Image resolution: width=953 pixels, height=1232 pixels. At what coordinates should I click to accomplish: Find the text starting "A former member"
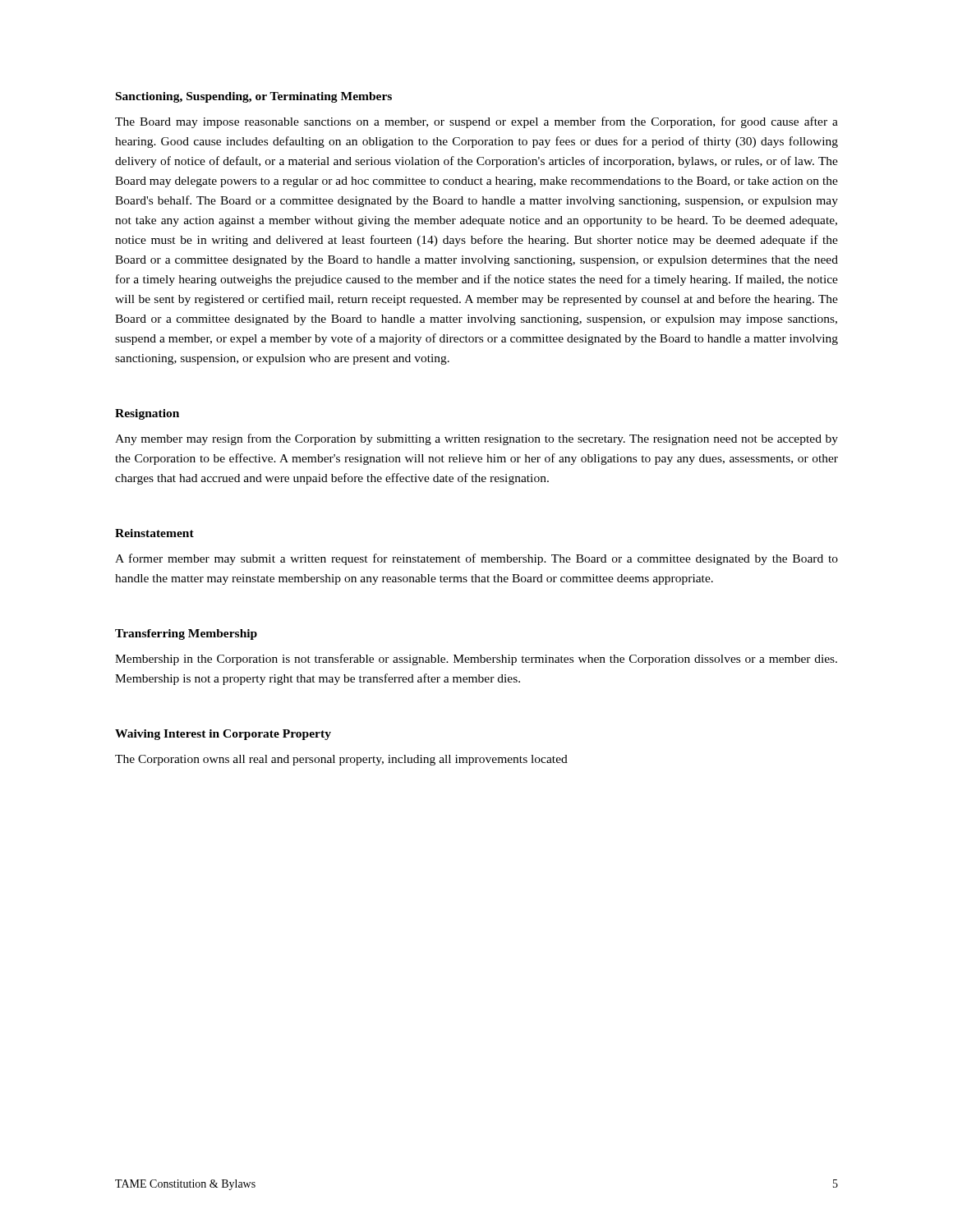coord(476,568)
